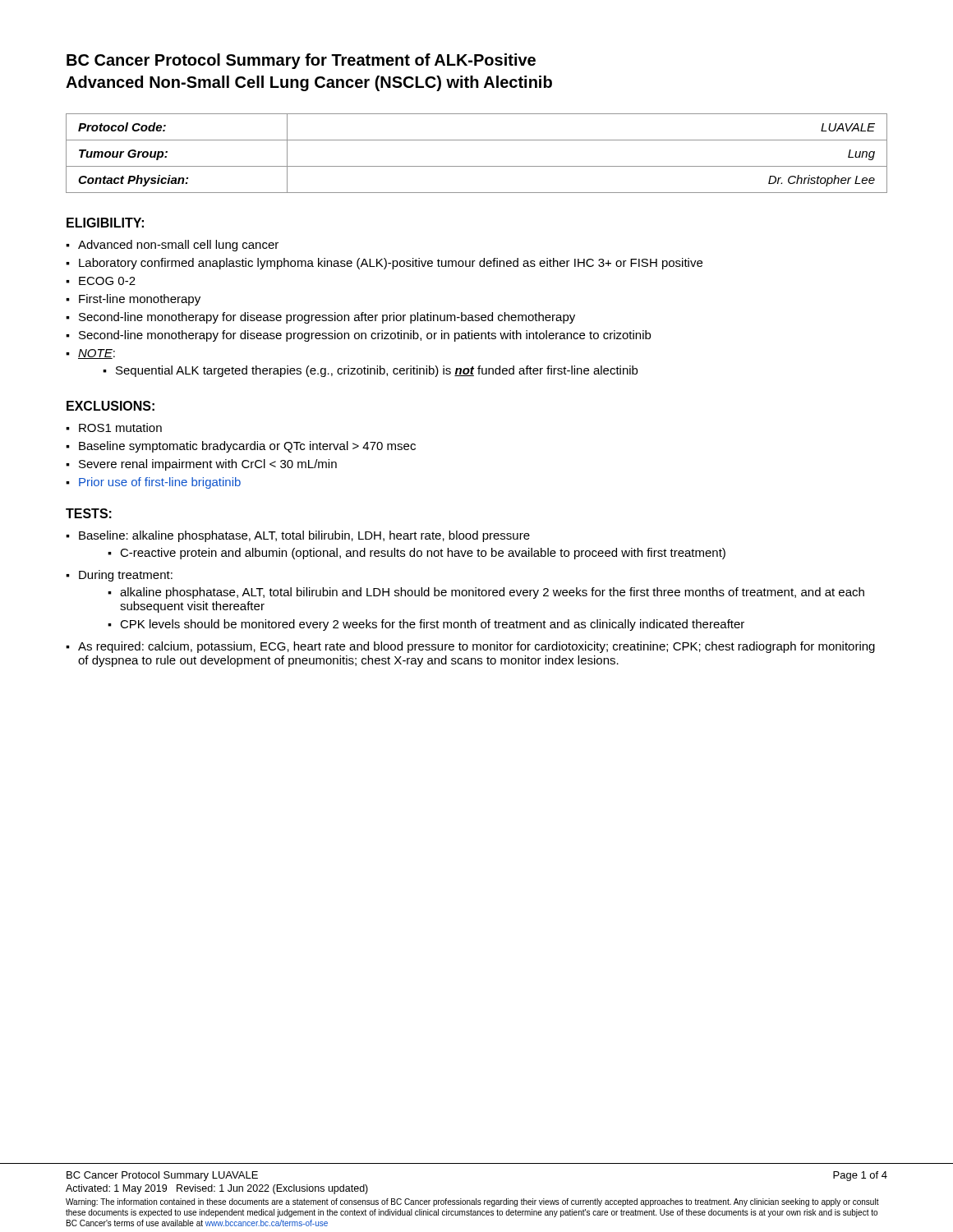
Task: Where does it say "Prior use of first-line brigatinib"?
Action: [x=153, y=483]
